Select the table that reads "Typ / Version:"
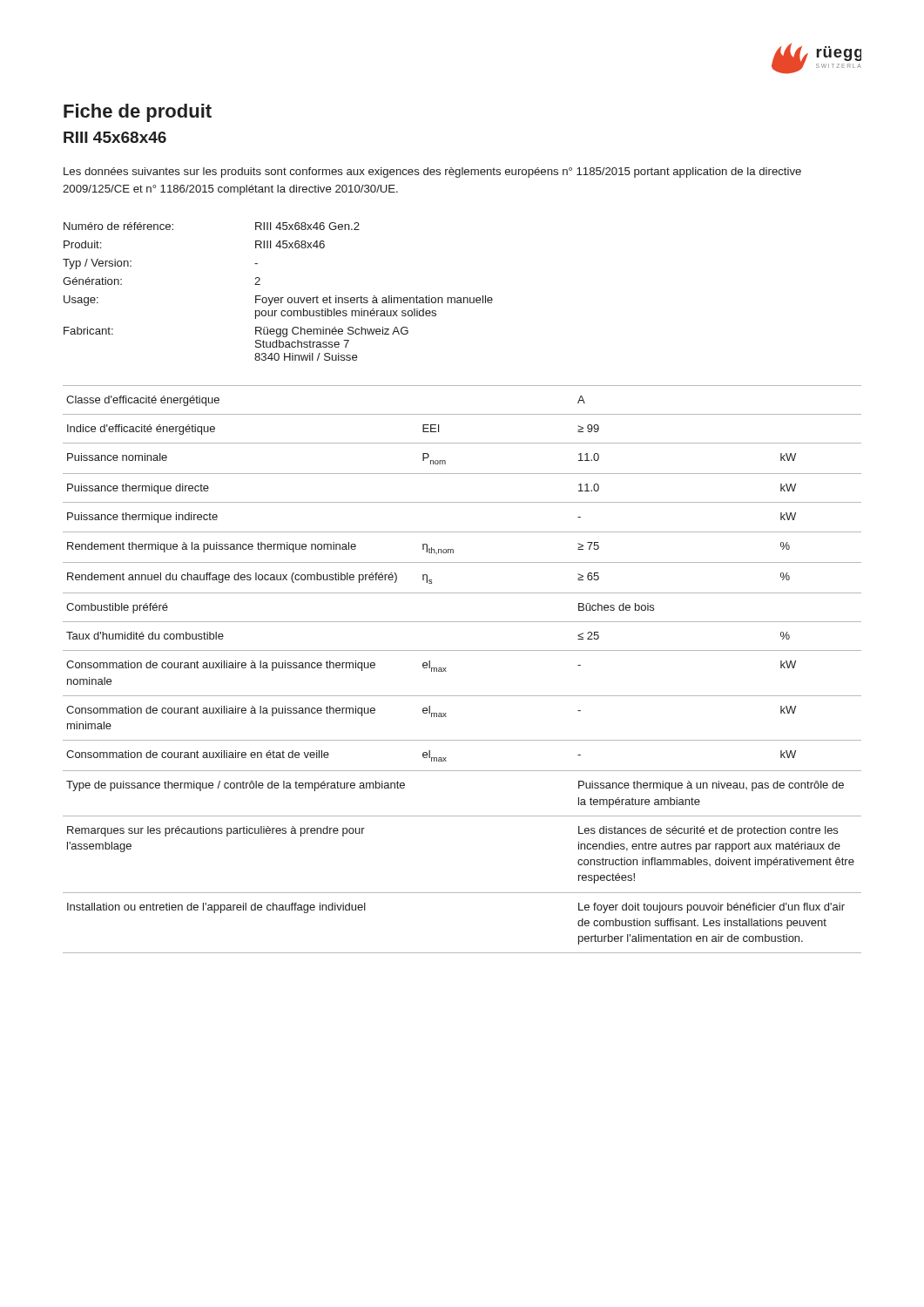Image resolution: width=924 pixels, height=1307 pixels. [462, 291]
